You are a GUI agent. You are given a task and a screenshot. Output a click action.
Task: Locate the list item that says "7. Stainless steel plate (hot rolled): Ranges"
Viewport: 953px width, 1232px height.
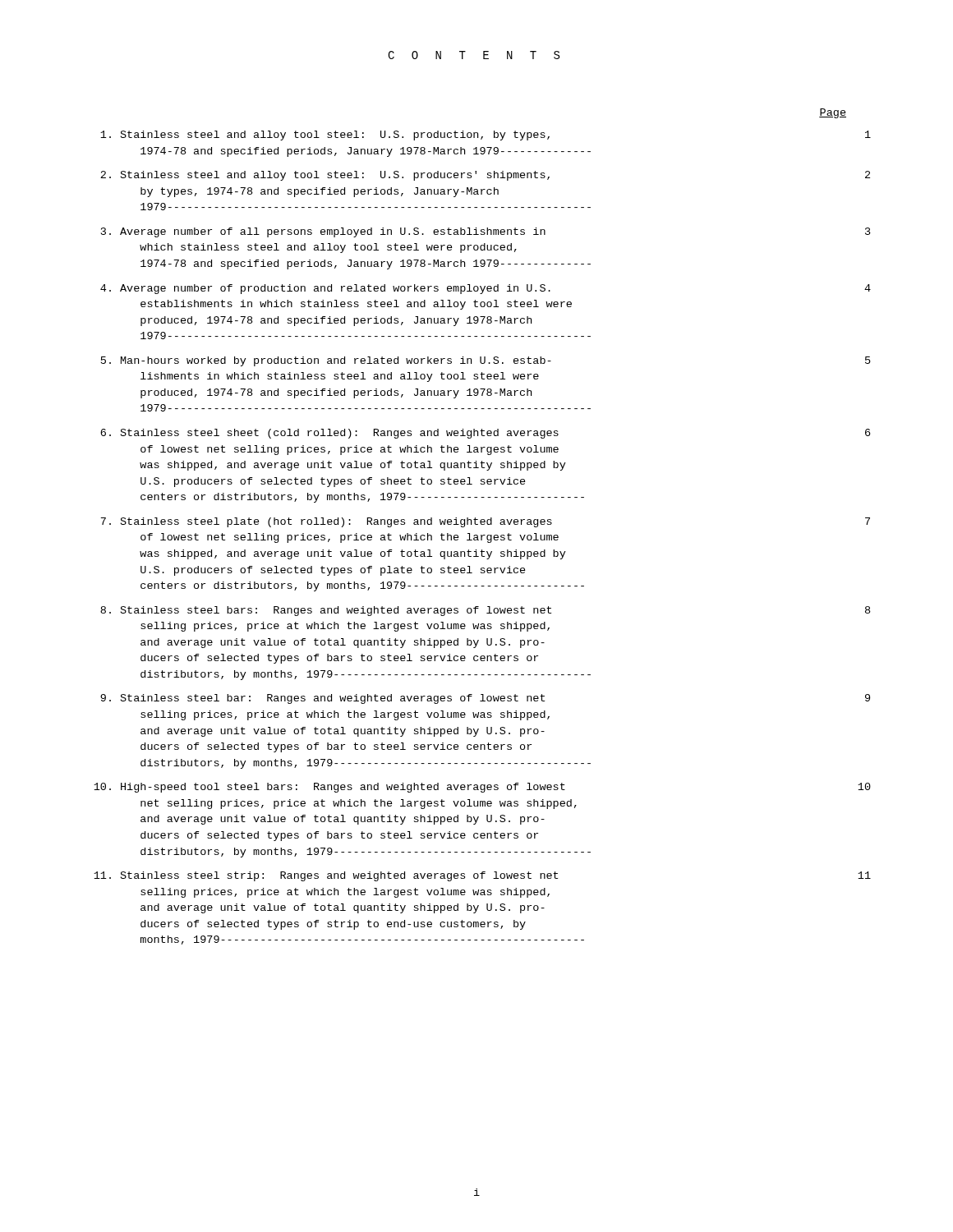[x=476, y=554]
